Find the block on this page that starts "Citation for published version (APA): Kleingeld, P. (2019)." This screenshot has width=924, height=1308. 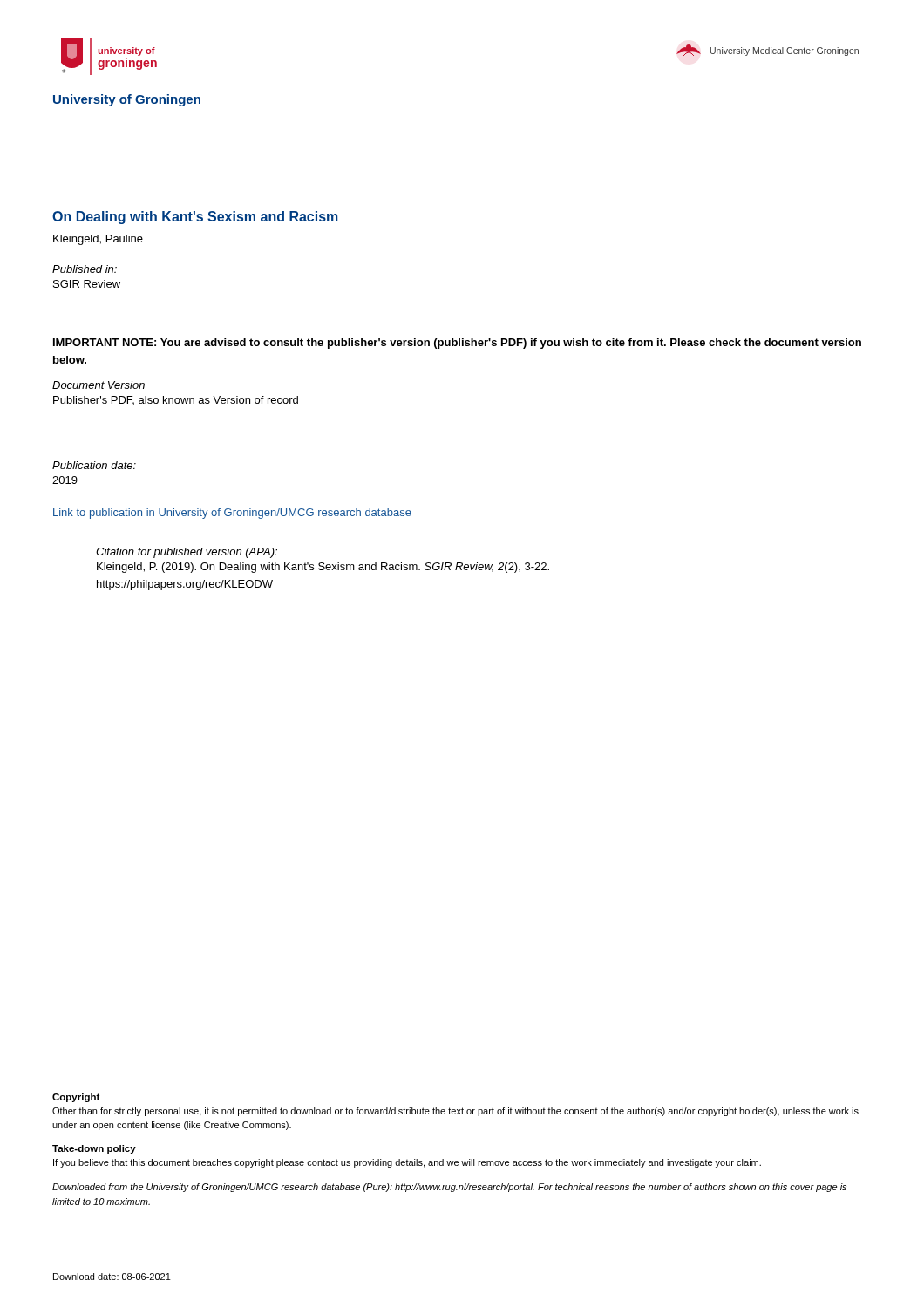click(x=484, y=569)
